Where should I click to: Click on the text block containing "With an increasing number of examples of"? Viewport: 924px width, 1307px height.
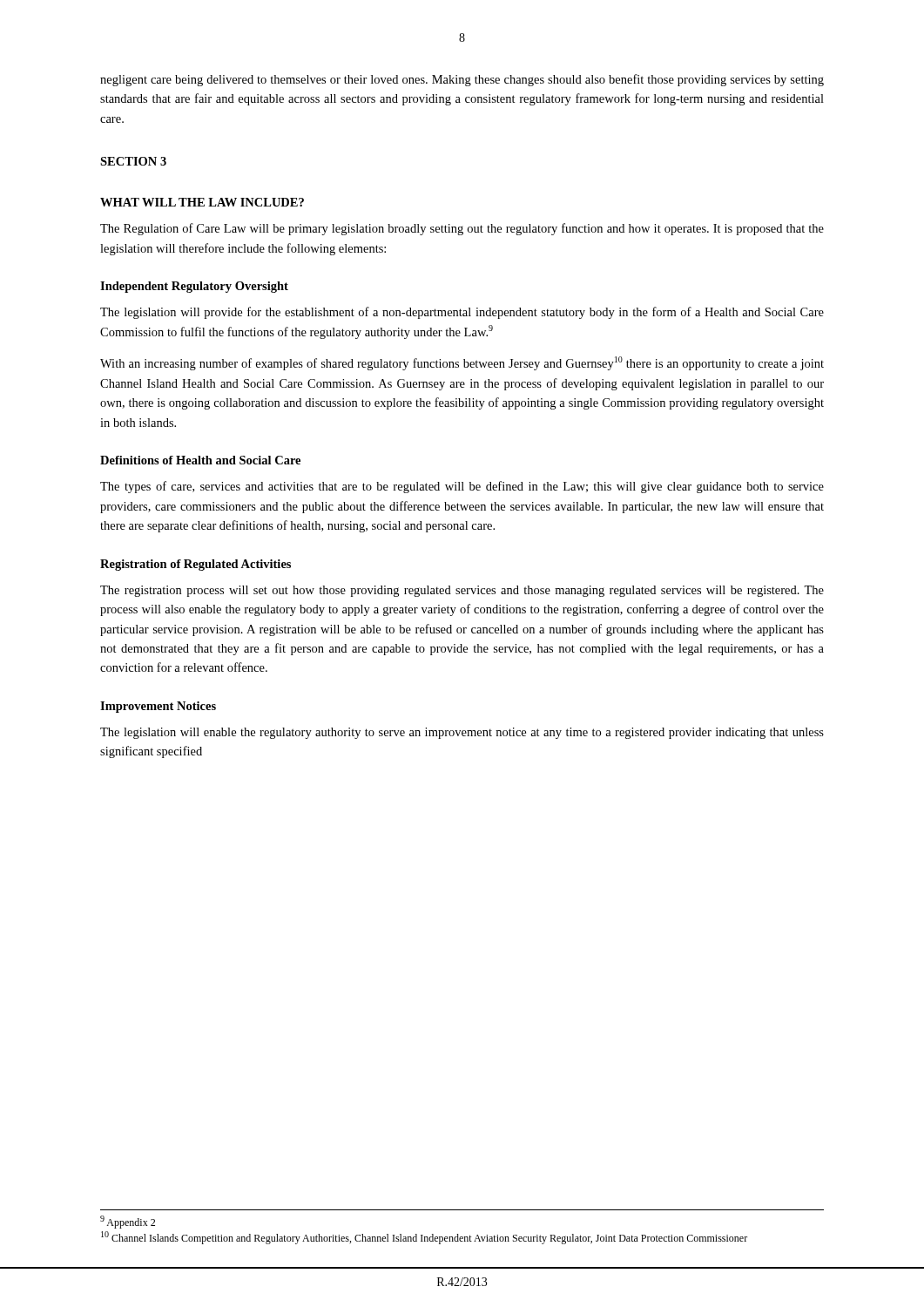point(462,392)
